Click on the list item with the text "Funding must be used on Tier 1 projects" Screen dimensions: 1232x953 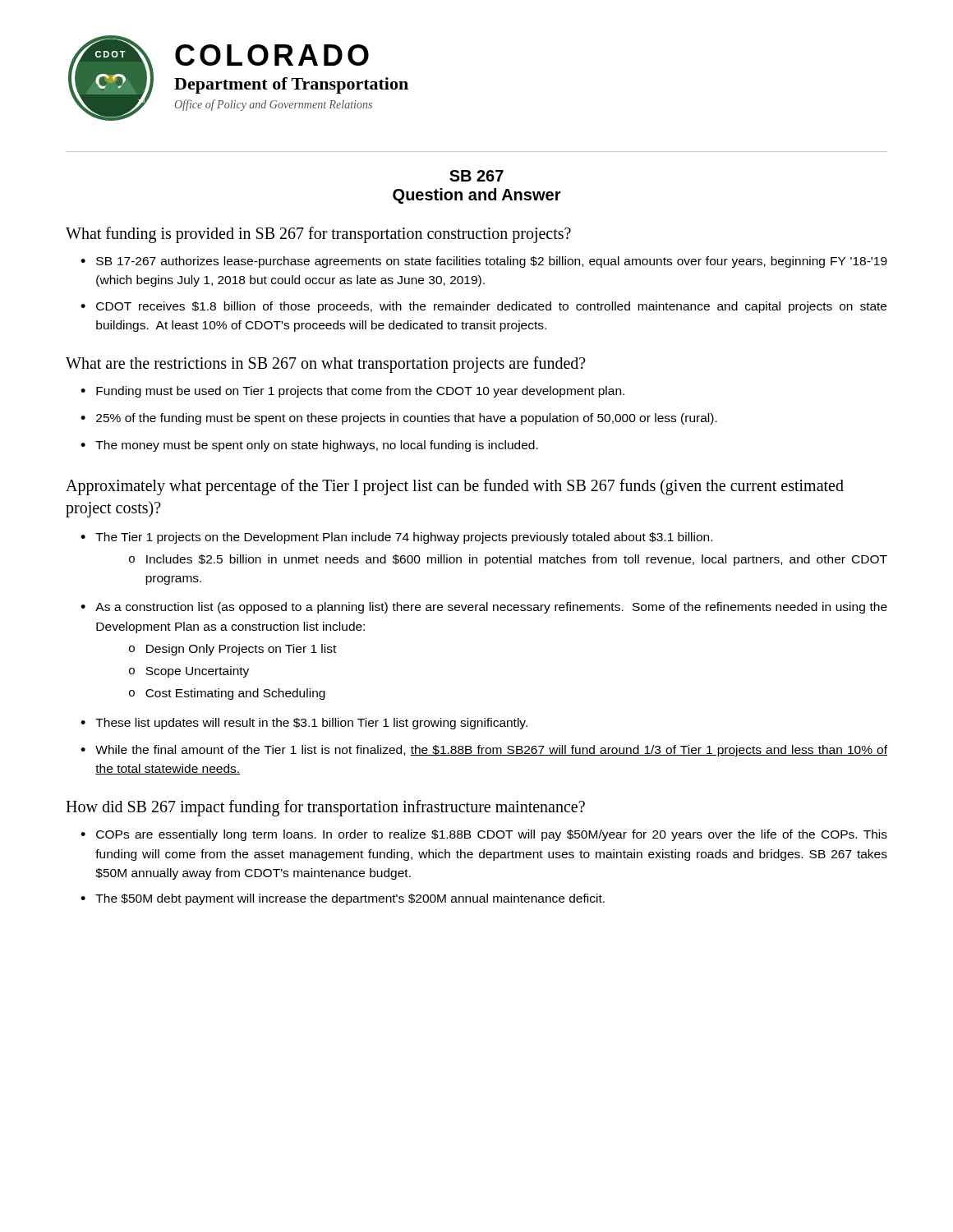[491, 391]
